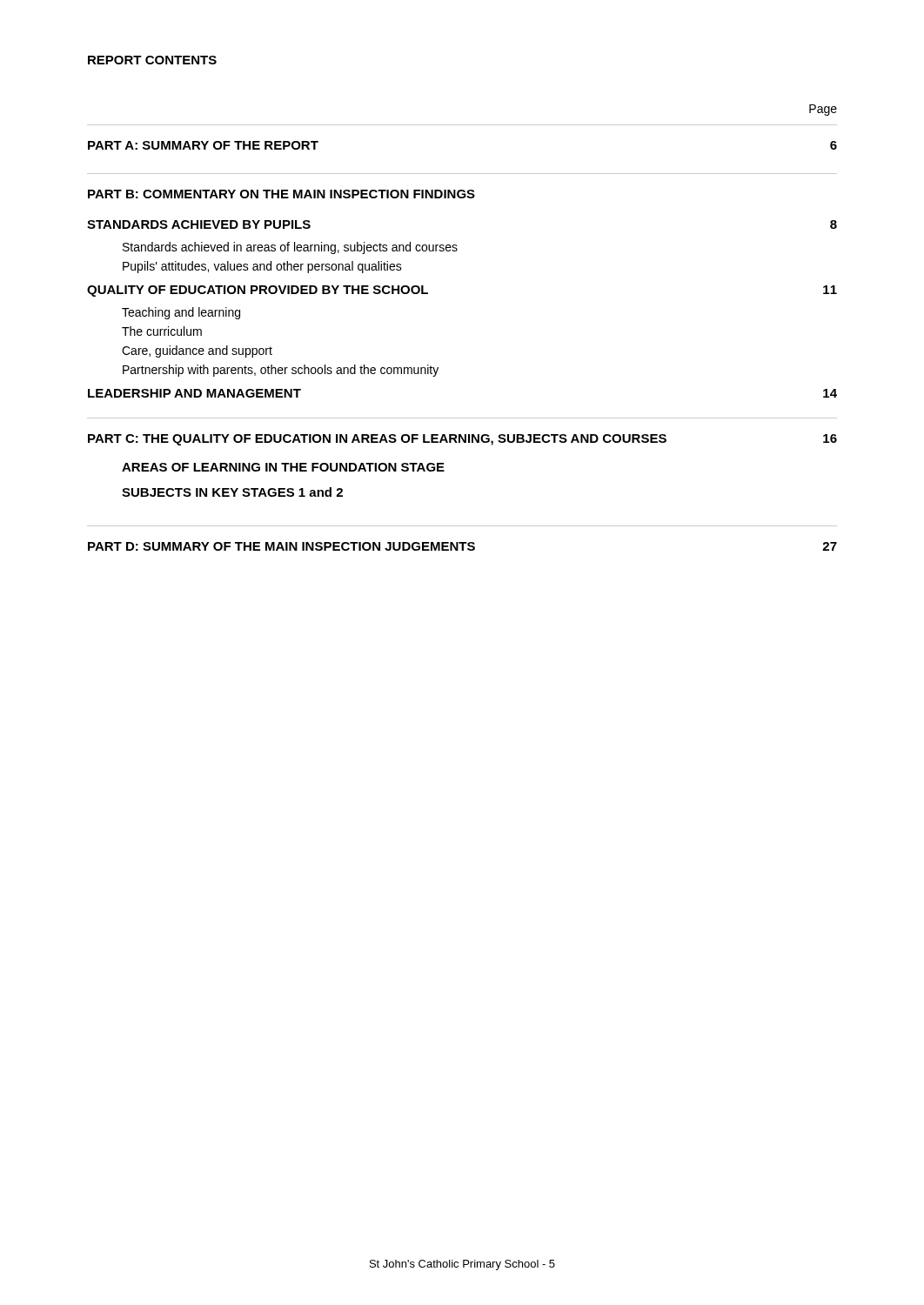
Task: Locate the section header that opens with "PART B: COMMENTARY ON THE"
Action: 281,194
